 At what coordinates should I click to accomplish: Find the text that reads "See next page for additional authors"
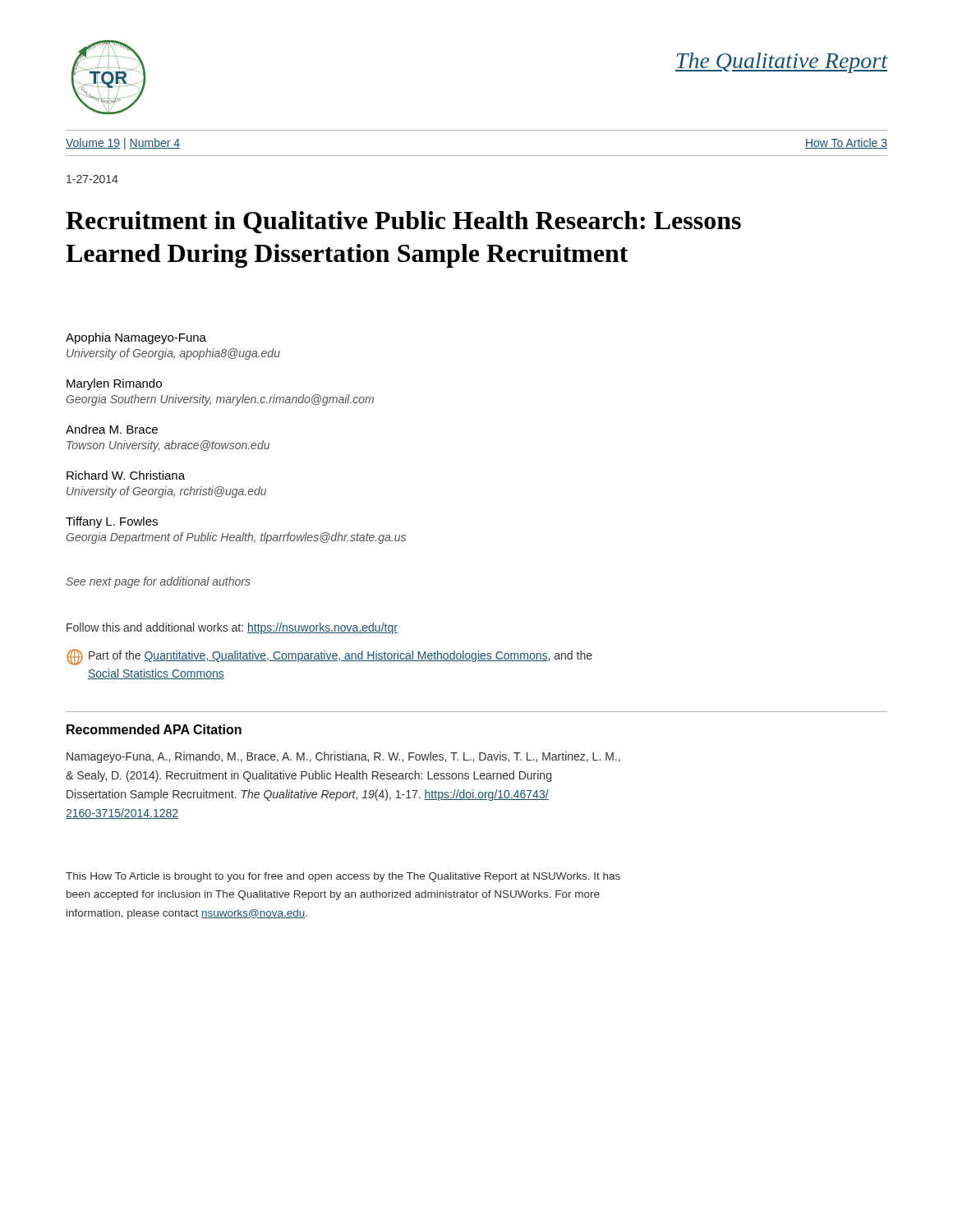(158, 582)
